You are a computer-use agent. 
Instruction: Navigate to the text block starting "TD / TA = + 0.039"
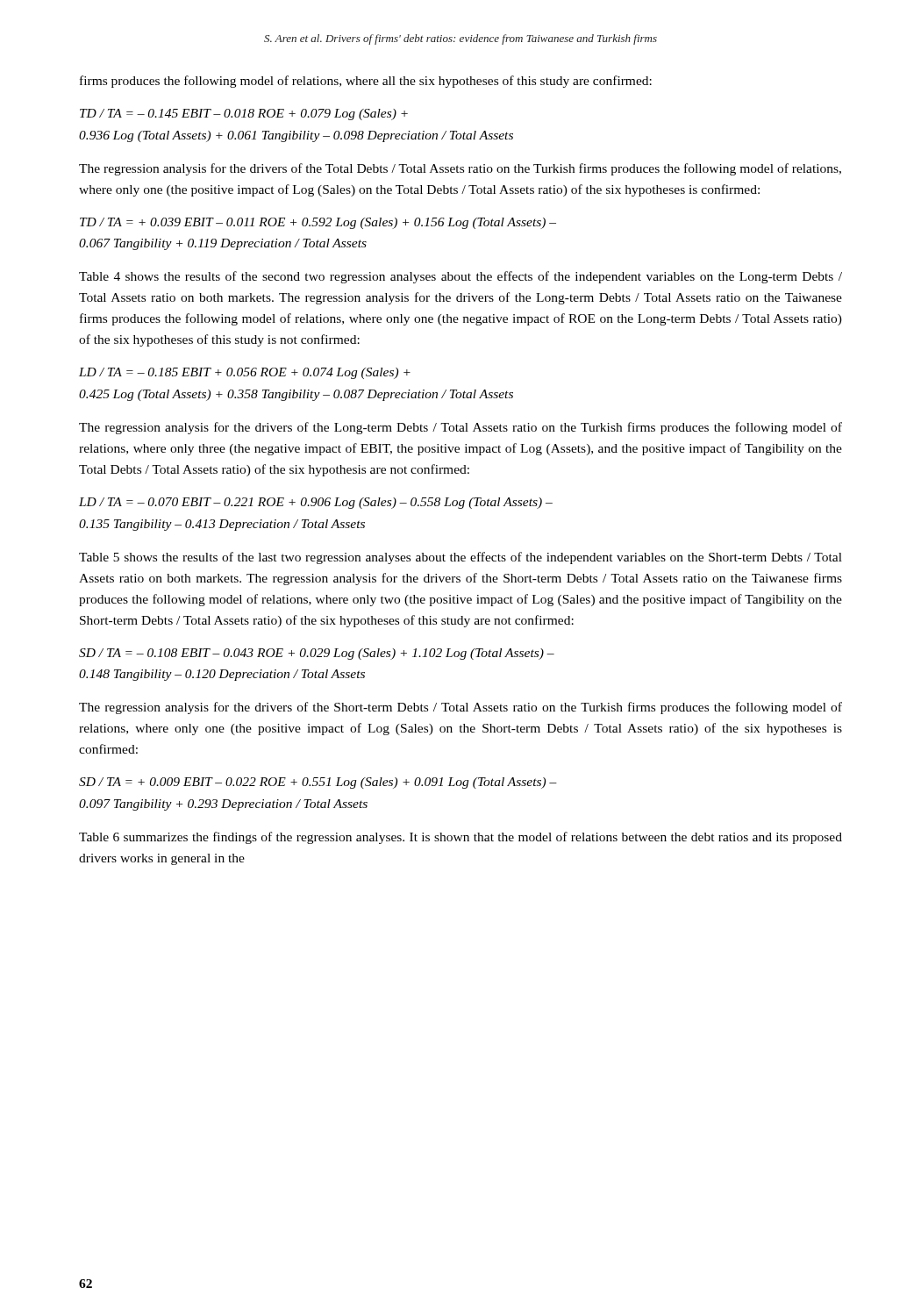pyautogui.click(x=318, y=232)
